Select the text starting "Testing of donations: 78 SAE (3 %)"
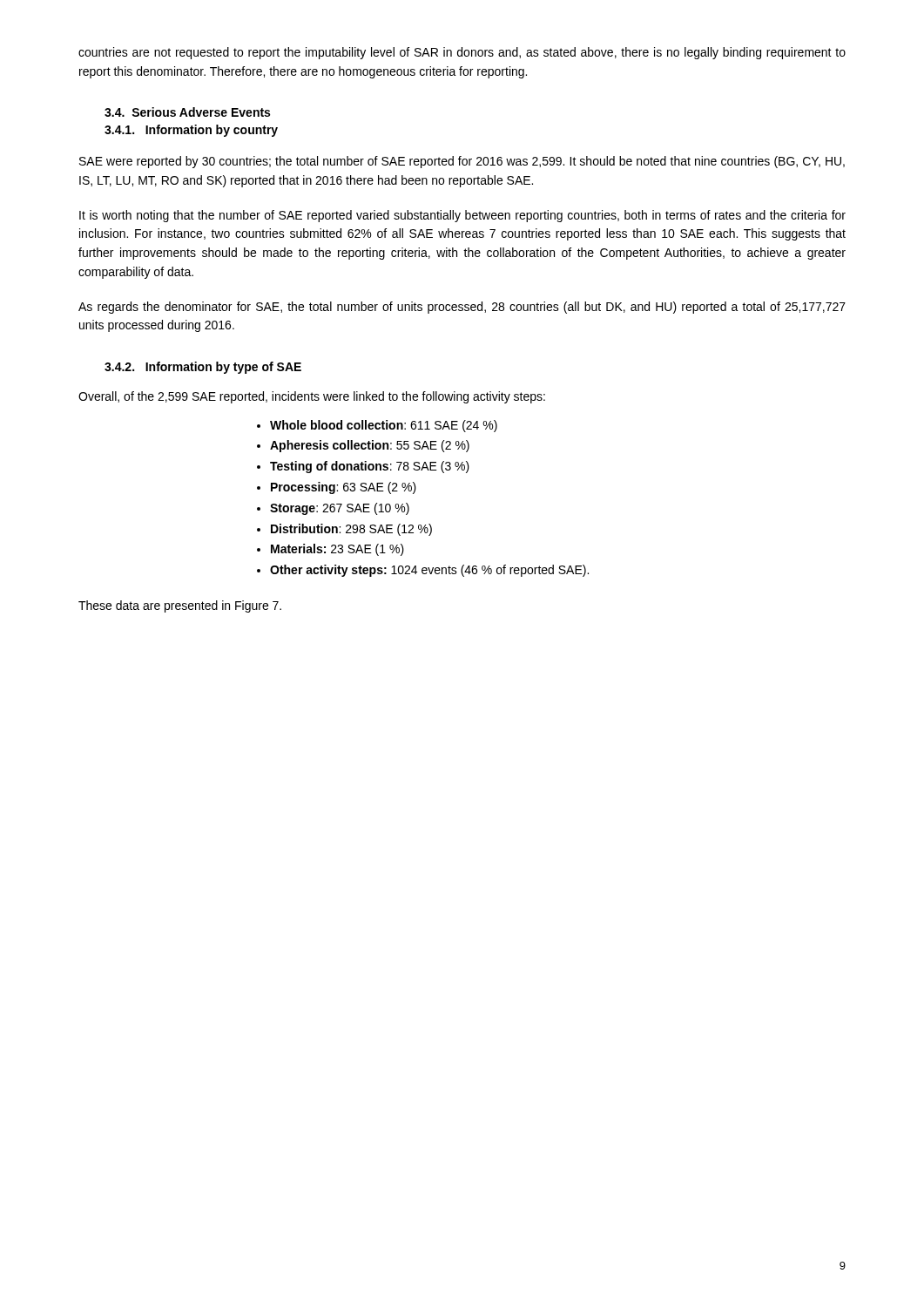The height and width of the screenshot is (1307, 924). click(x=370, y=466)
